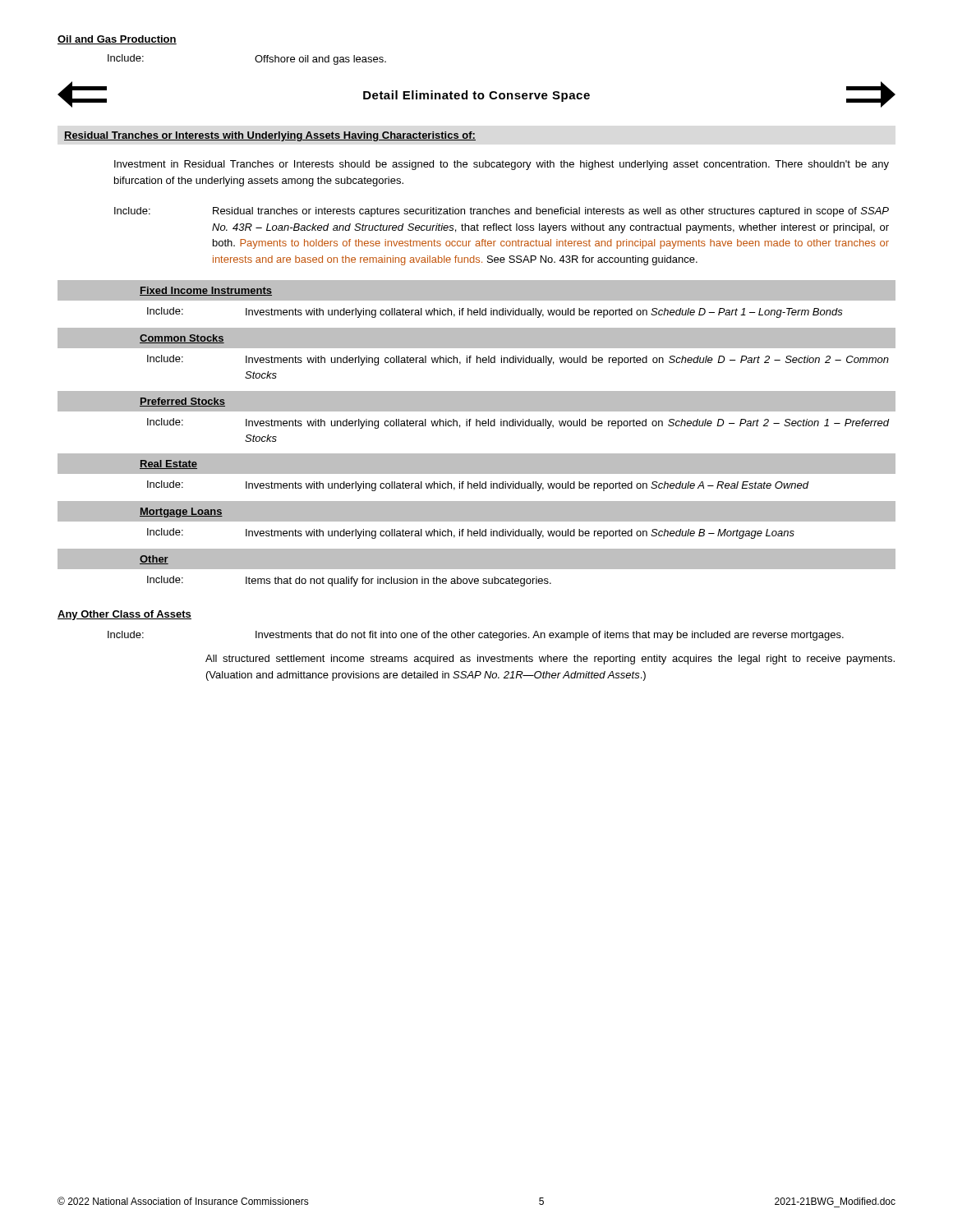Locate the text "Common Stocks"
953x1232 pixels.
(x=182, y=338)
